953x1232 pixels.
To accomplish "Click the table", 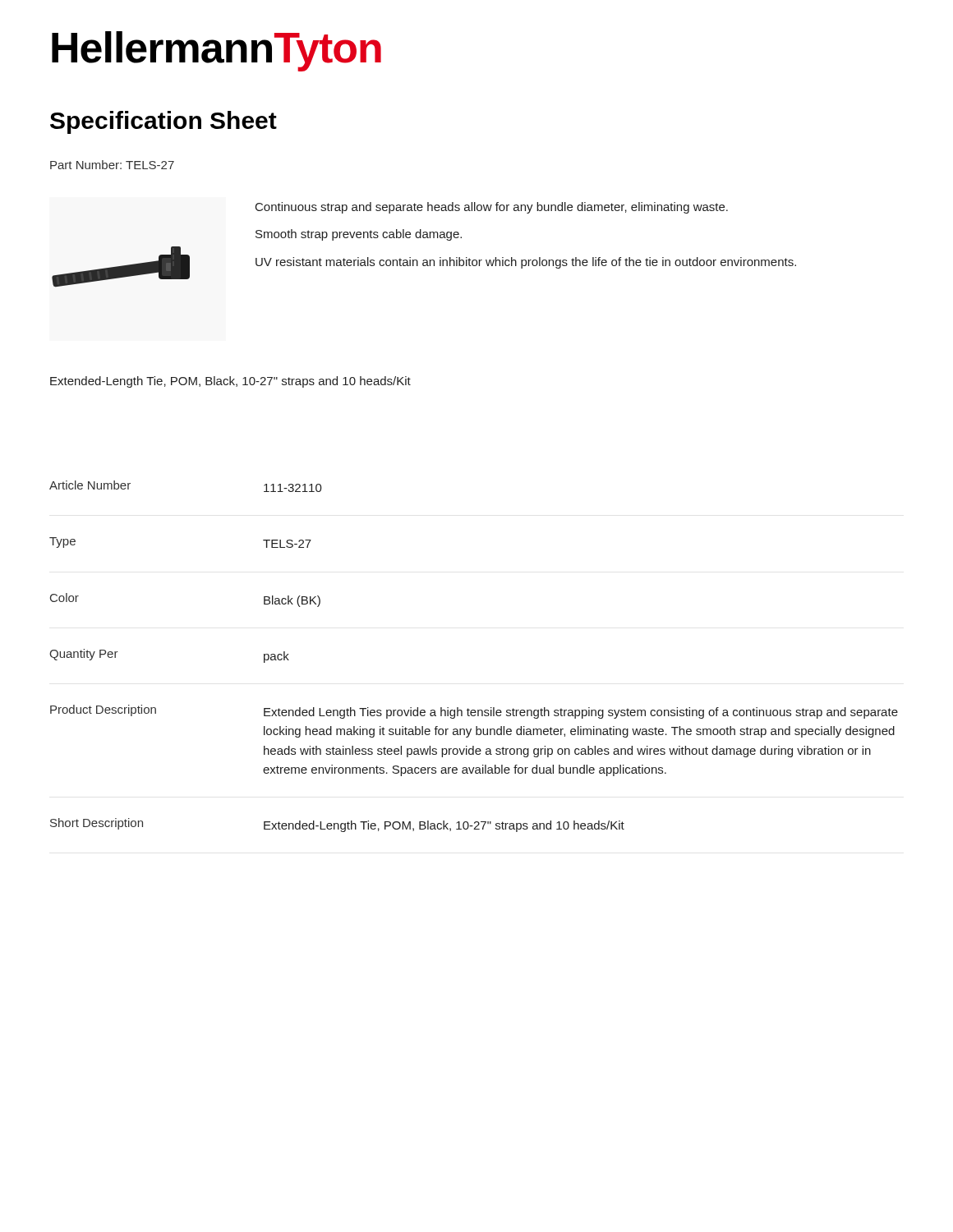I will point(476,657).
